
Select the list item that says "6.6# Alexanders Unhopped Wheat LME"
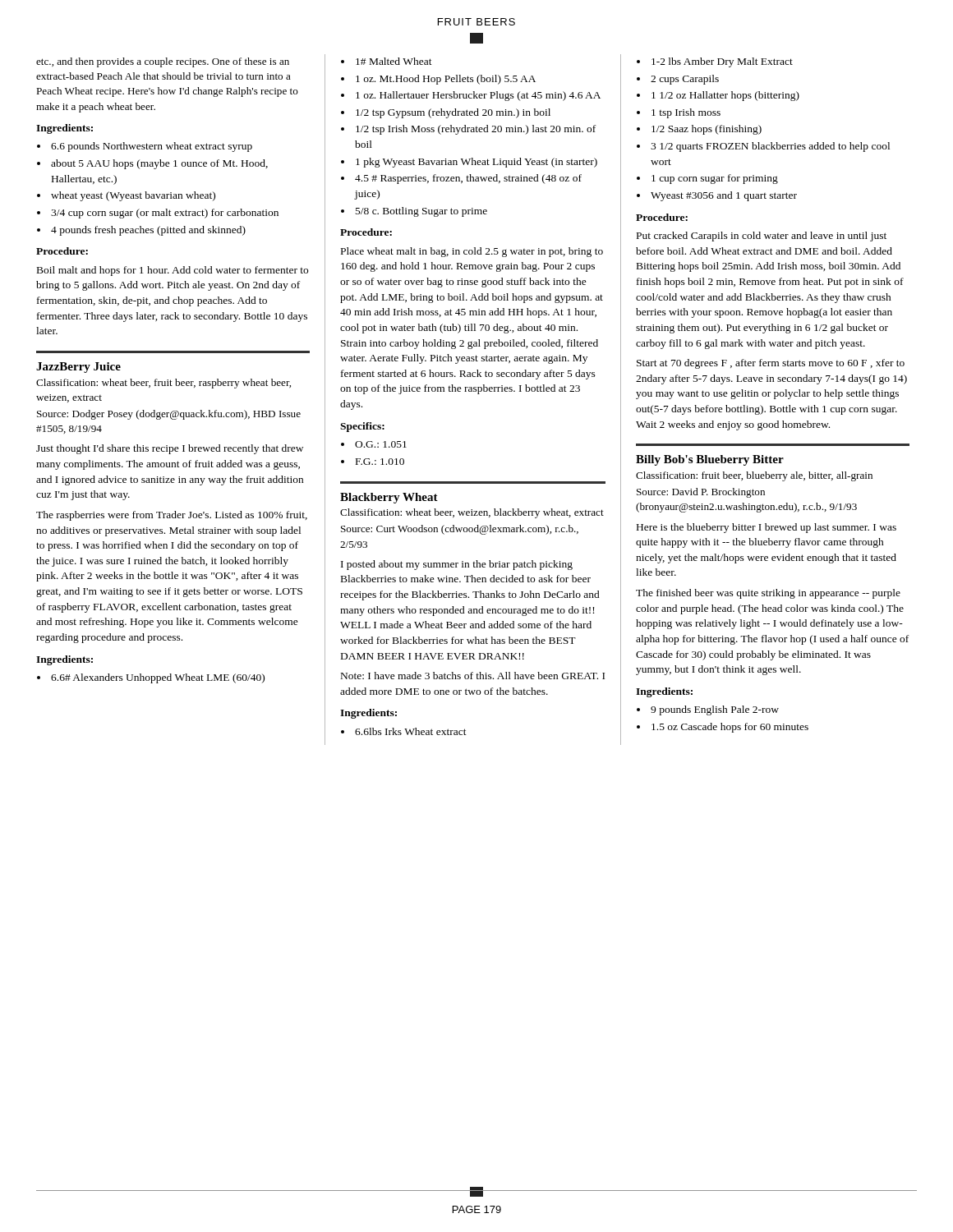(x=158, y=677)
